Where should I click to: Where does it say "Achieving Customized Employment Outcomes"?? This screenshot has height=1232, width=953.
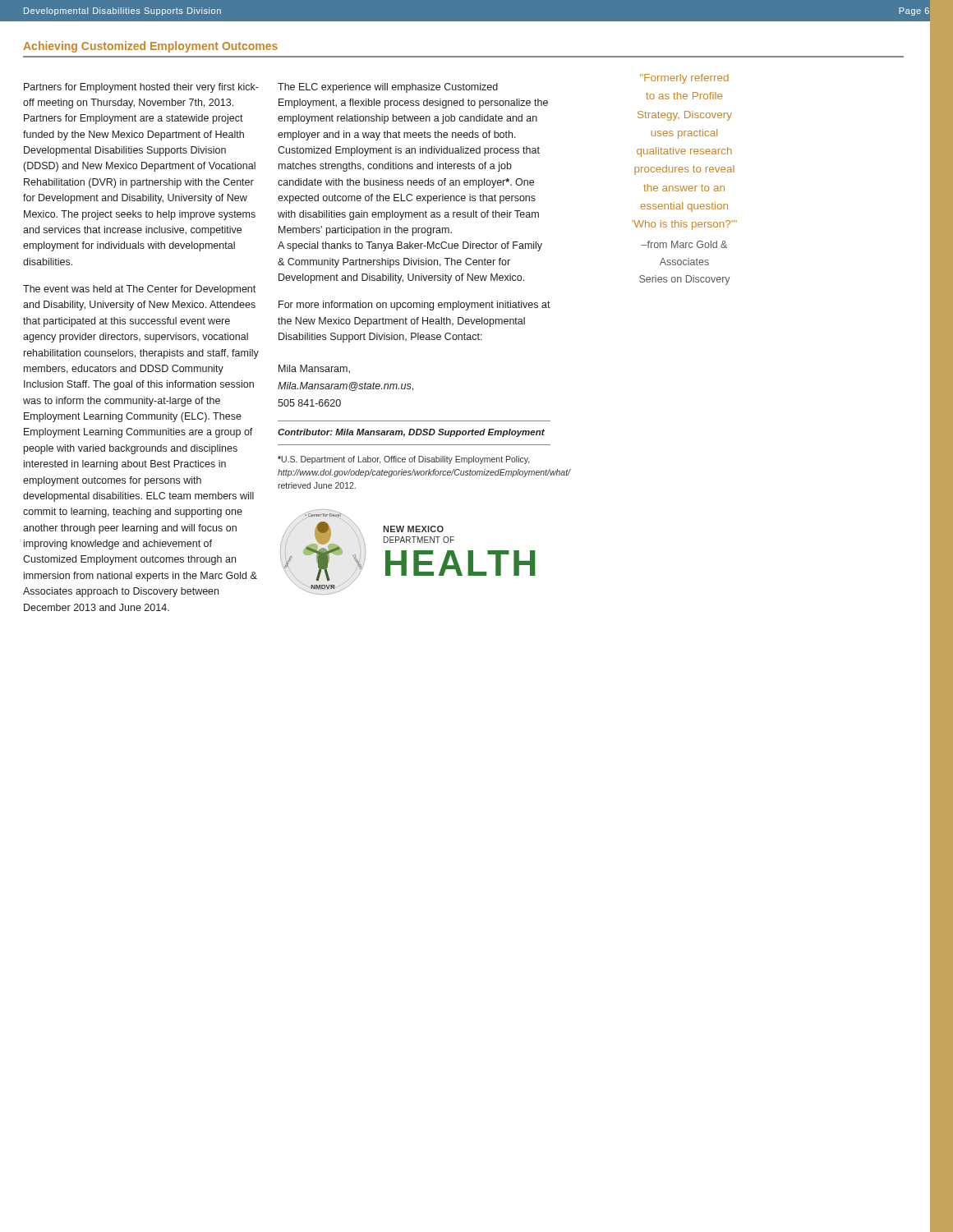[x=463, y=46]
